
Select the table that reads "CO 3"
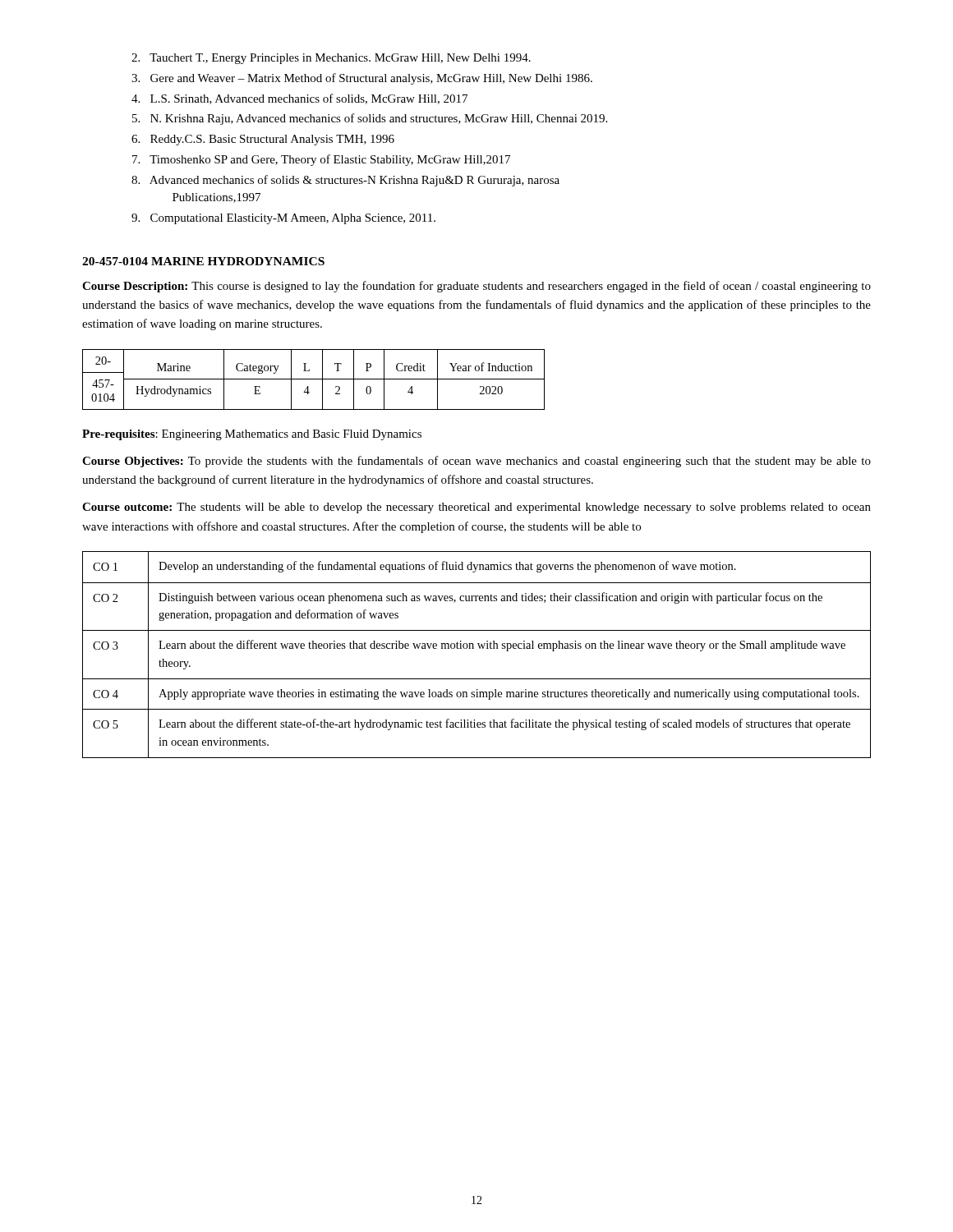pyautogui.click(x=476, y=654)
